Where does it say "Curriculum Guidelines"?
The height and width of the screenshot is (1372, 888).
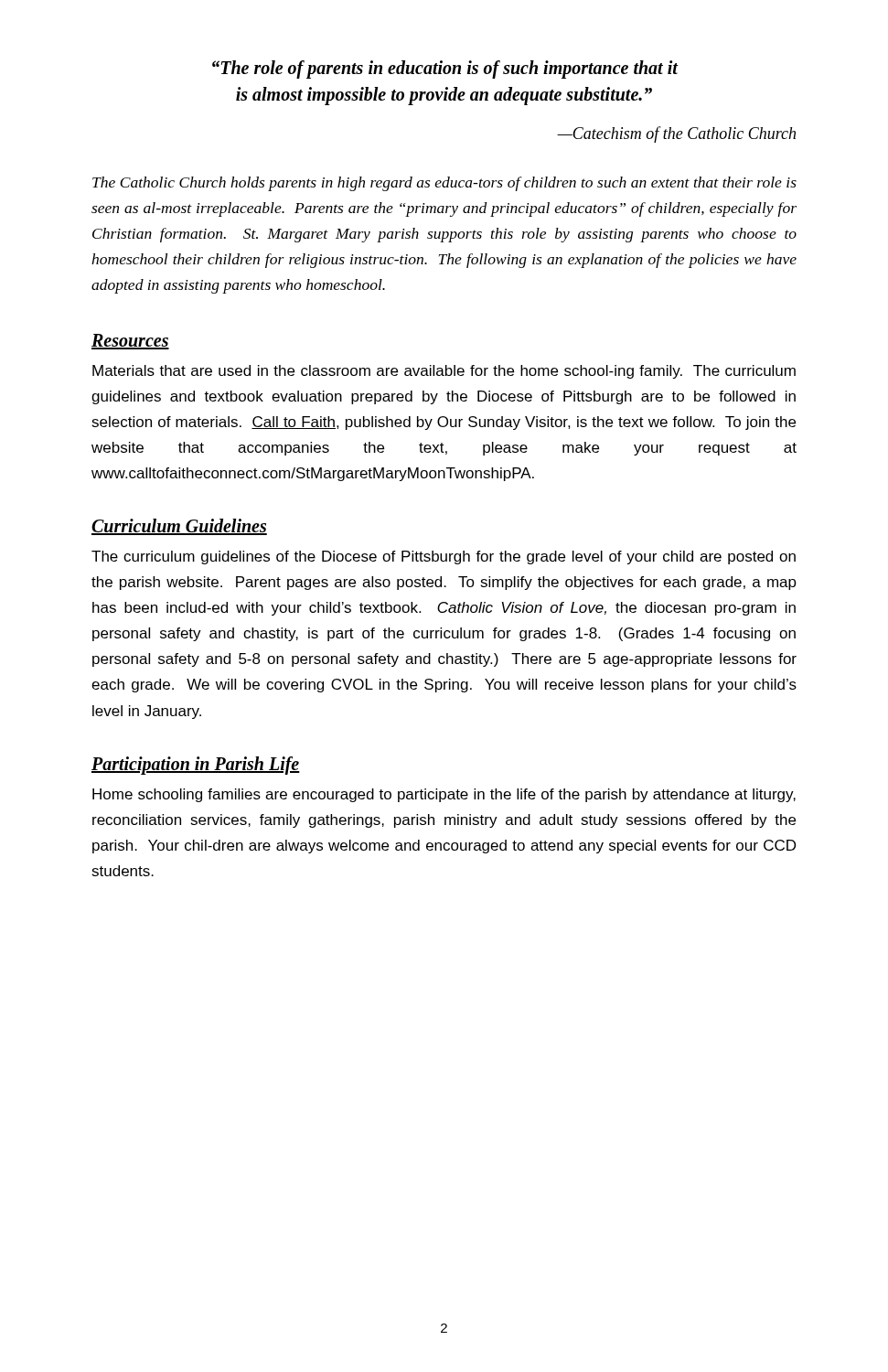(x=179, y=526)
